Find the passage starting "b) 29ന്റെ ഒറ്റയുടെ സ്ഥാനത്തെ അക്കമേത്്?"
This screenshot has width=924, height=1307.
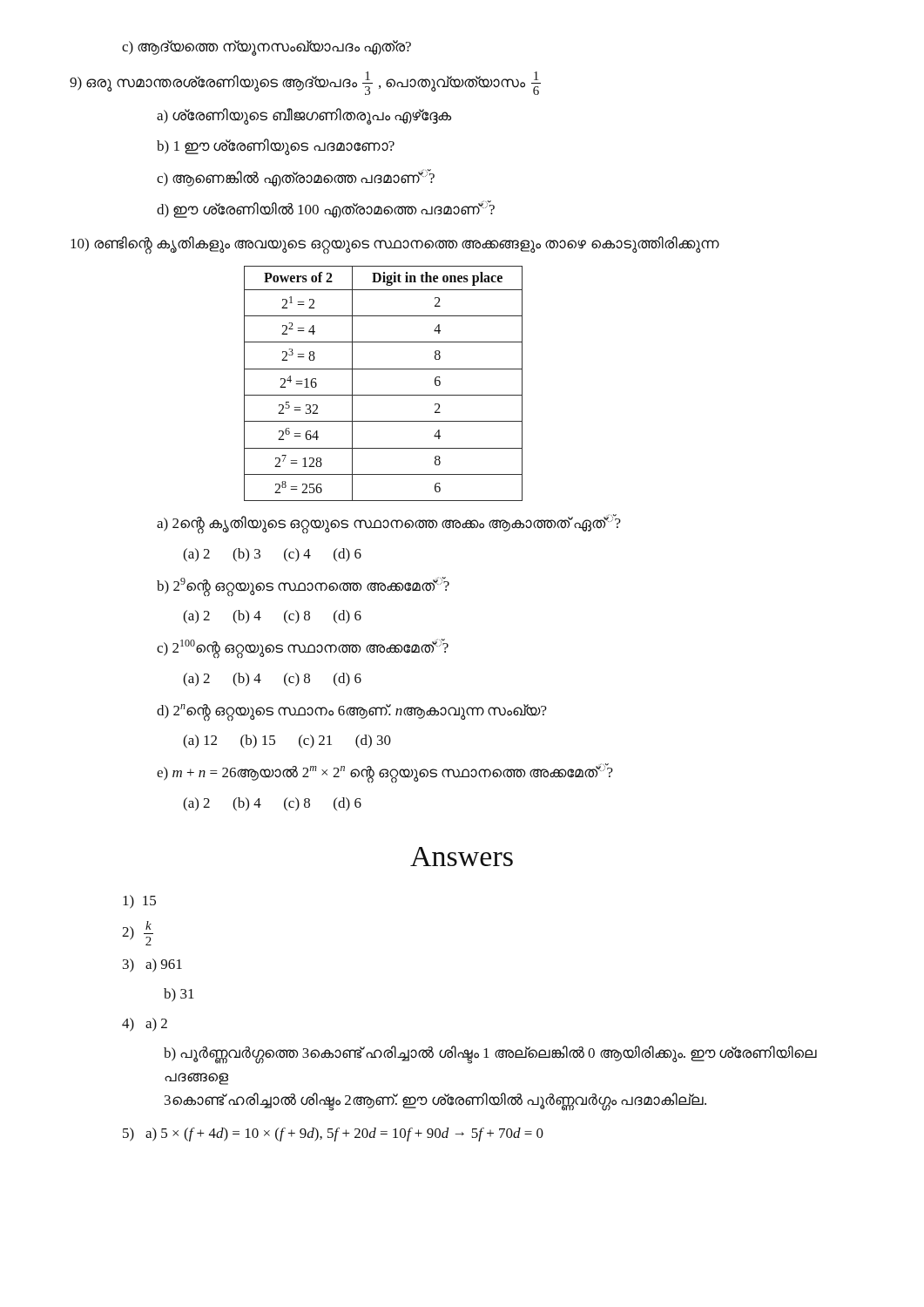pos(303,584)
